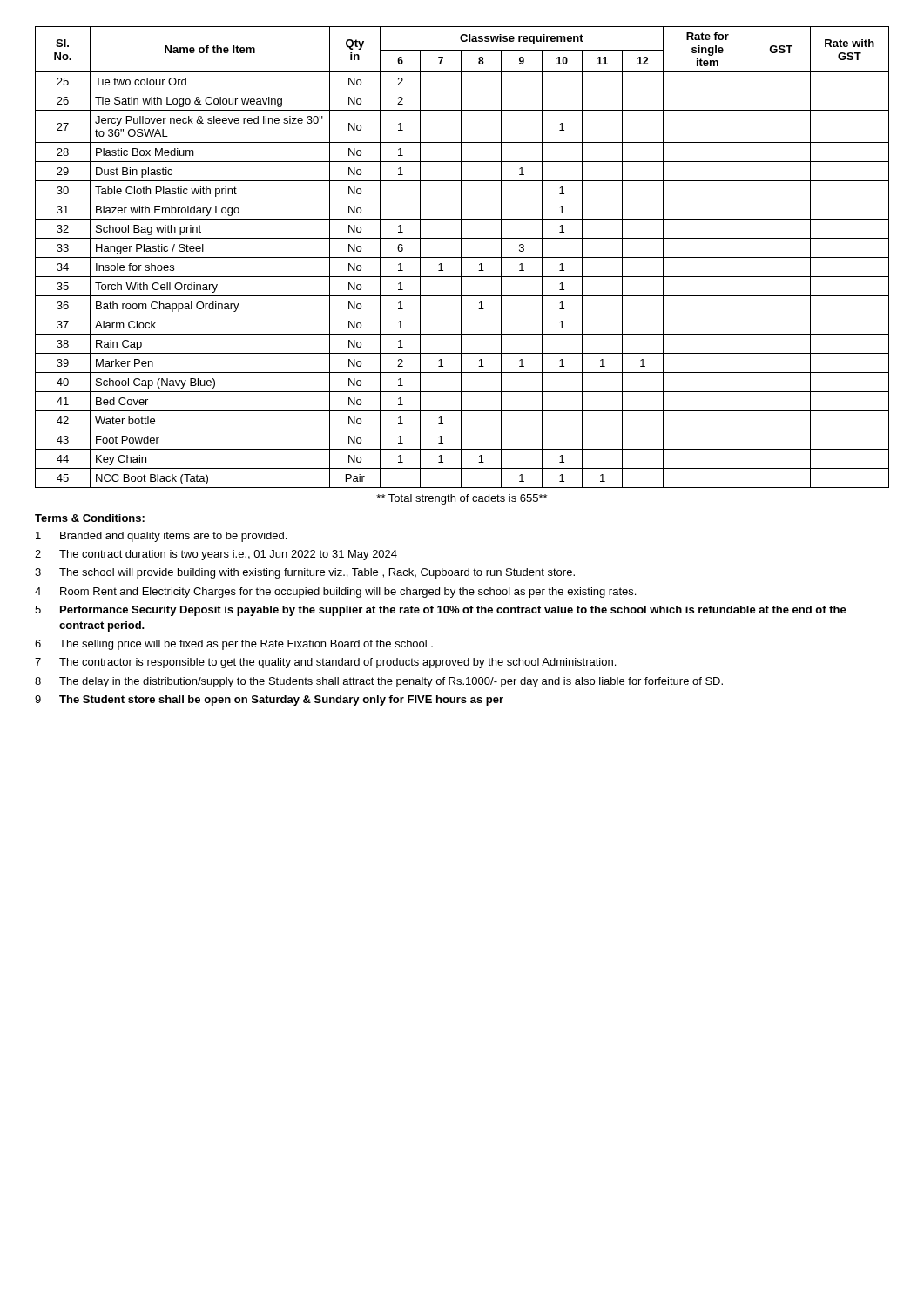Click on the element starting "8 The delay in"
The width and height of the screenshot is (924, 1307).
point(462,681)
